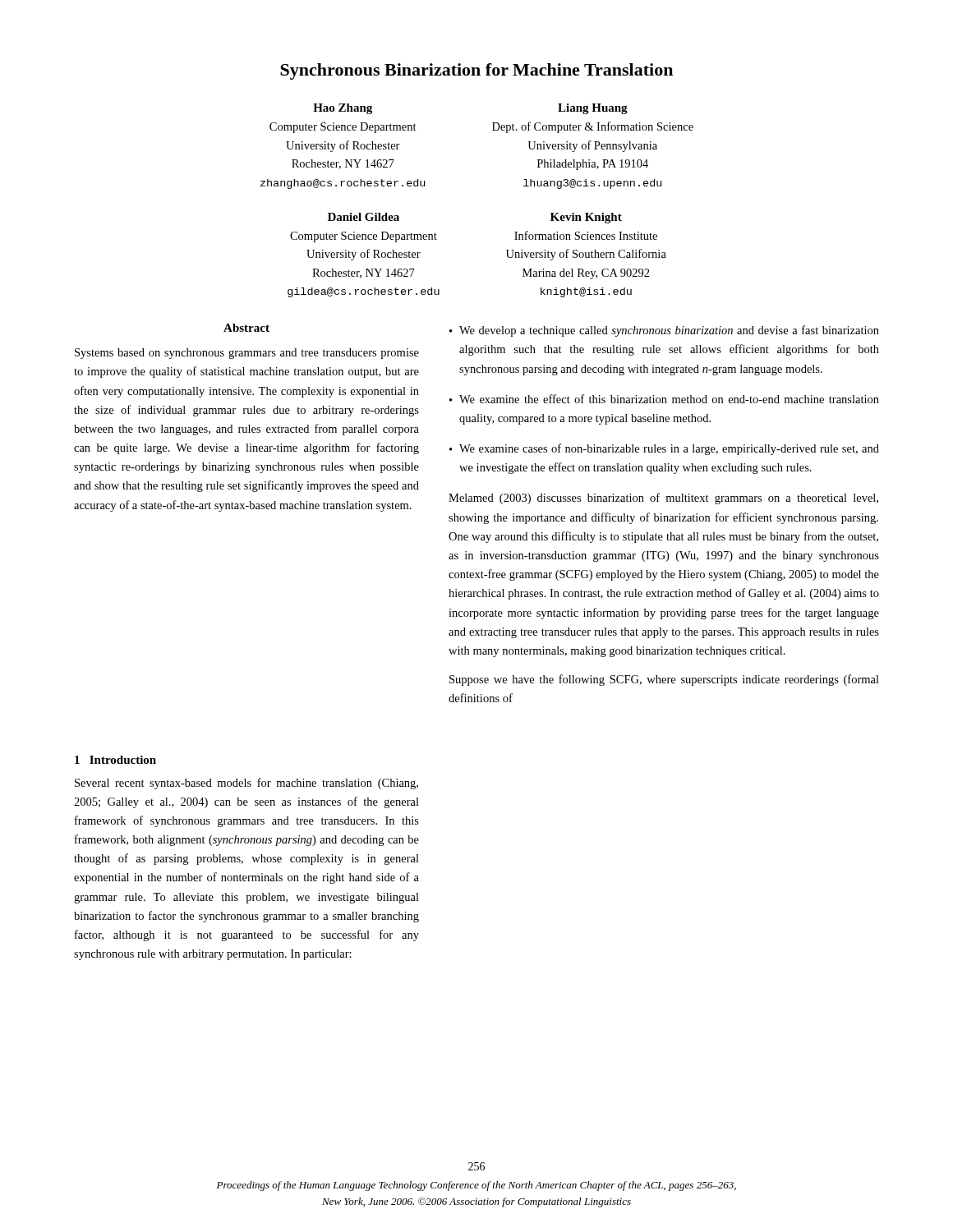Where is the passage that starts "Hao Zhang Computer Science Department"?
The height and width of the screenshot is (1232, 953).
343,144
